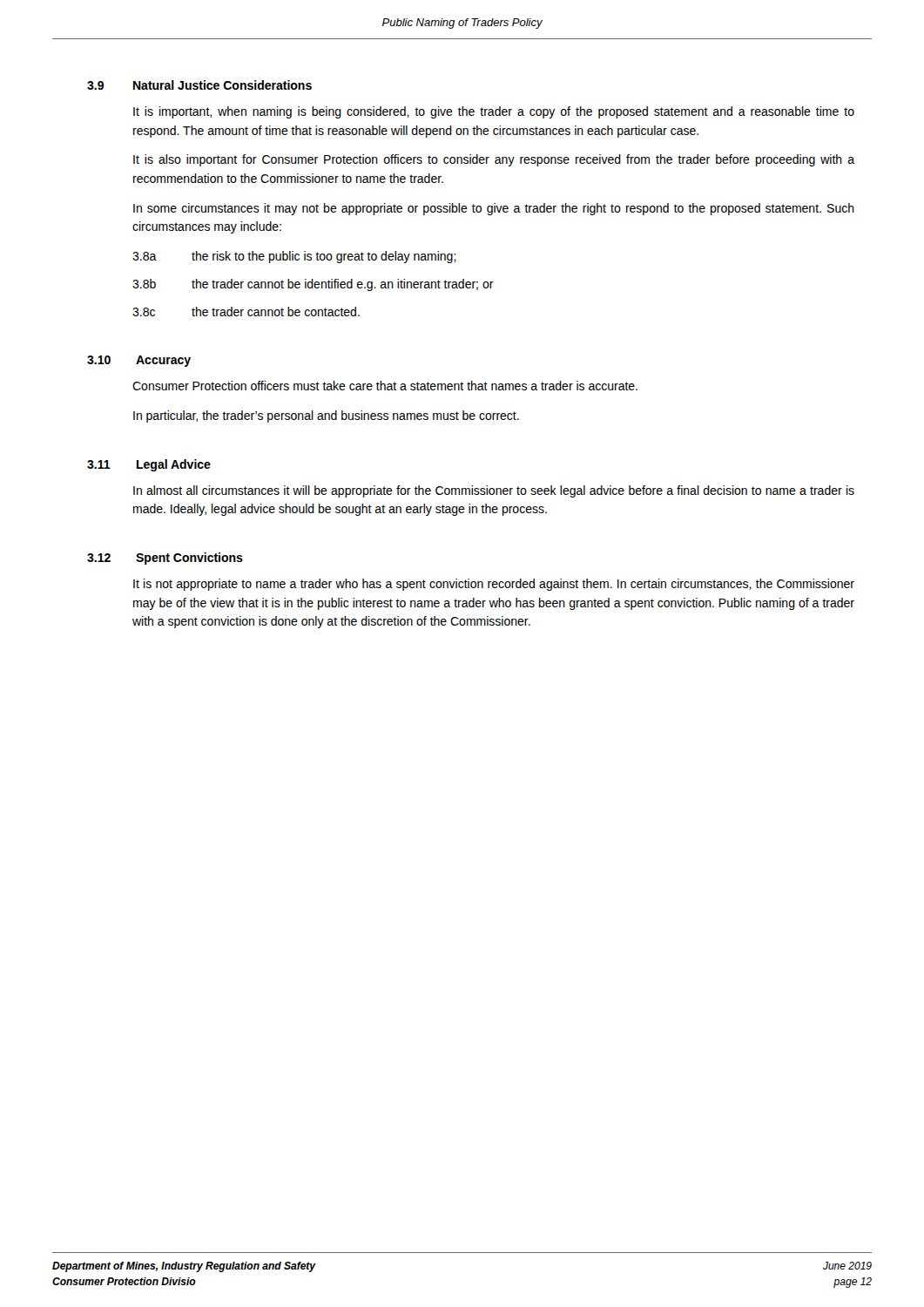Locate the region starting "3.8c the trader cannot be contacted."
The width and height of the screenshot is (924, 1307).
coord(246,312)
